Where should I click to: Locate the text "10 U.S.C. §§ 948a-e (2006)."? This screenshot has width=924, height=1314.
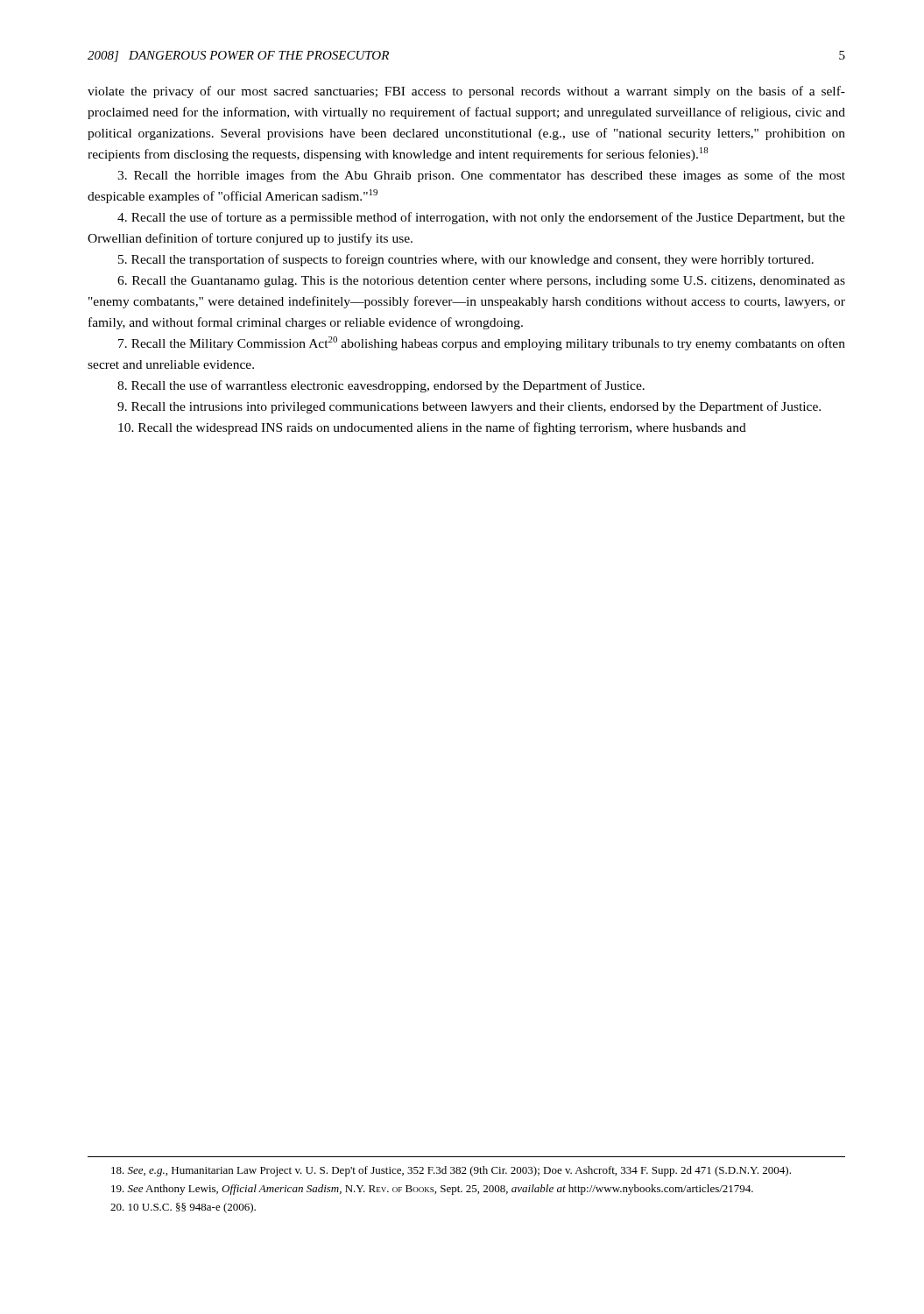[183, 1208]
